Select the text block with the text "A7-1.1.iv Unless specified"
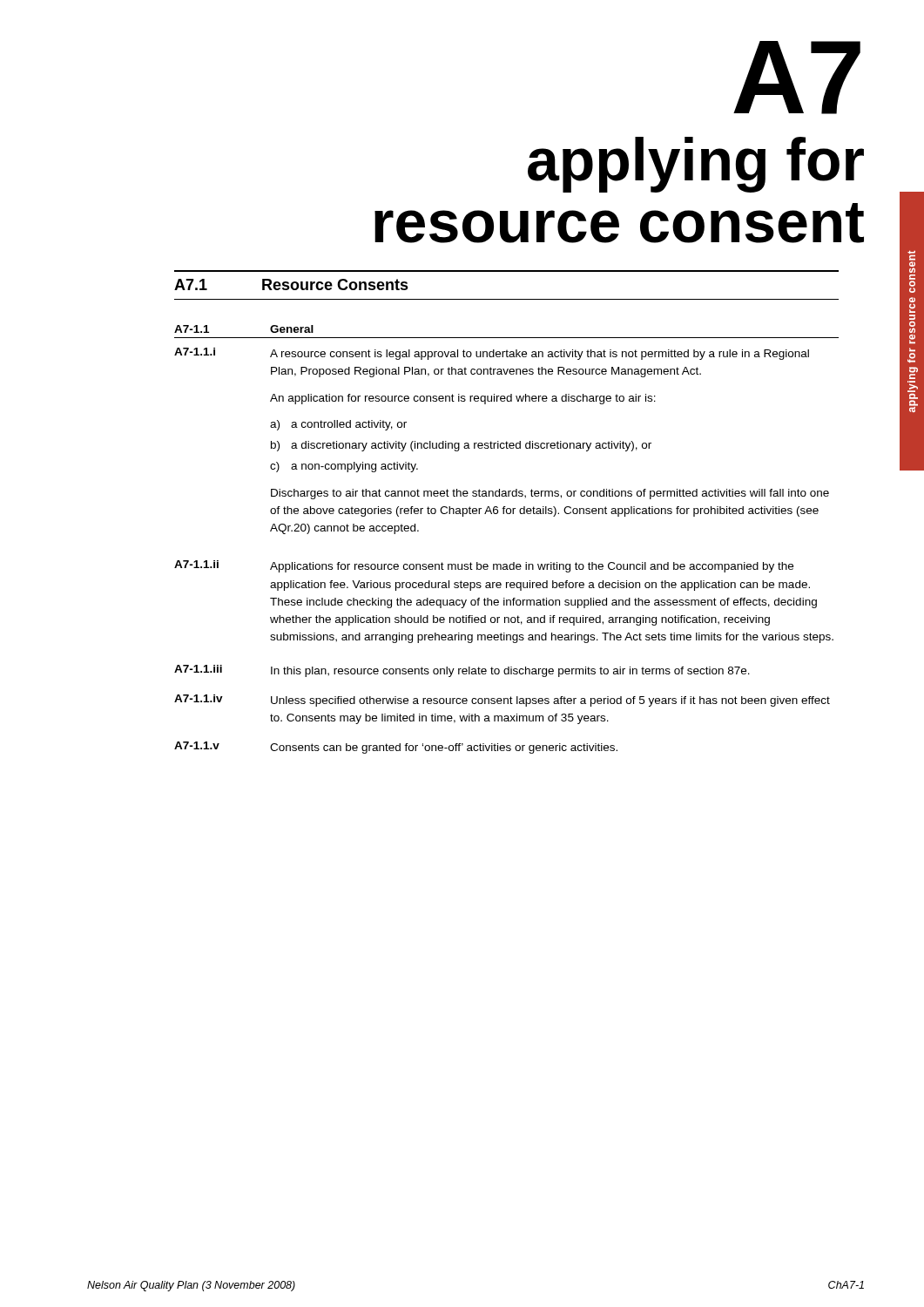The height and width of the screenshot is (1307, 924). [506, 709]
